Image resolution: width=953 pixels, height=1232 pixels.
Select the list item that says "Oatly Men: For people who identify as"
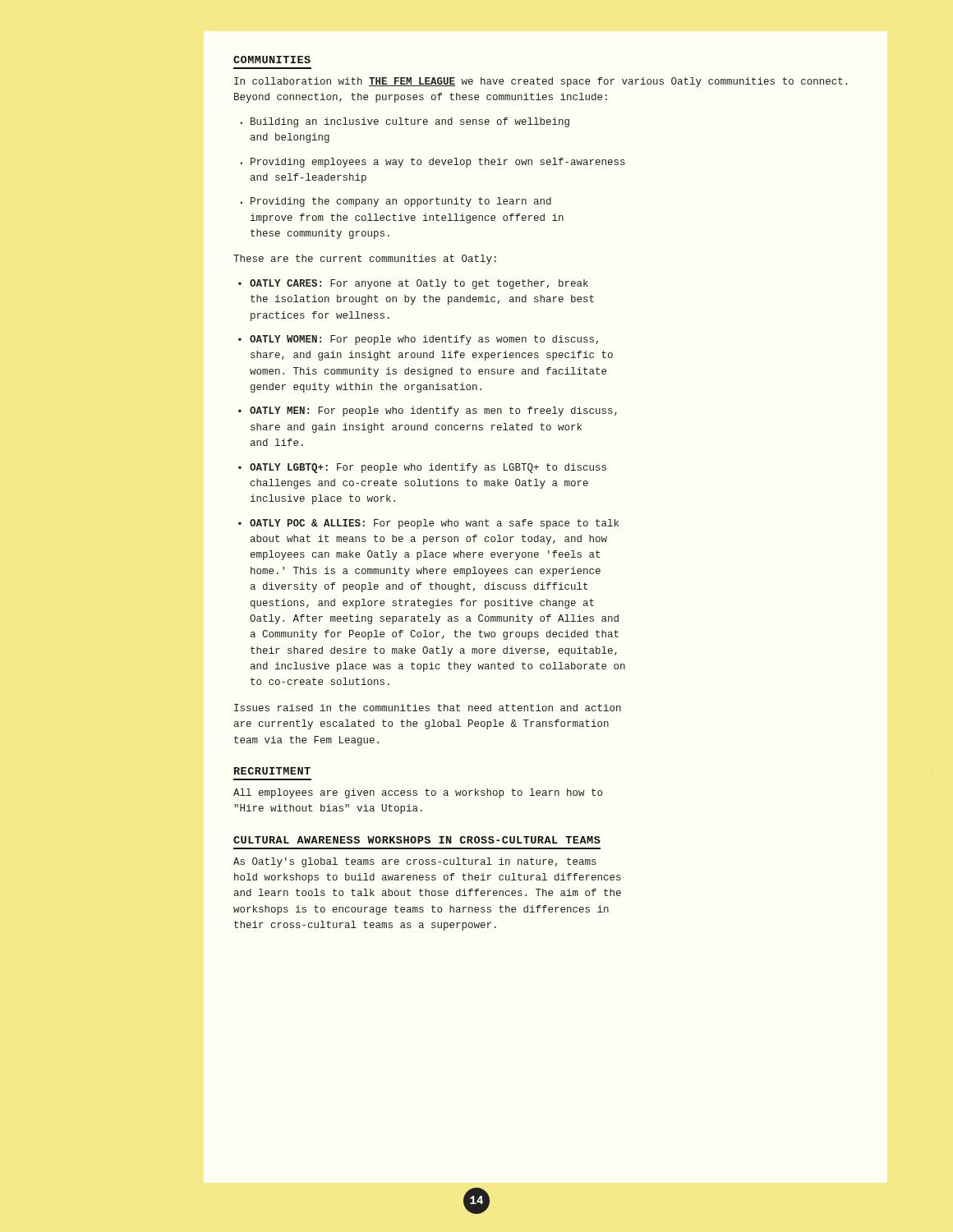pos(435,428)
